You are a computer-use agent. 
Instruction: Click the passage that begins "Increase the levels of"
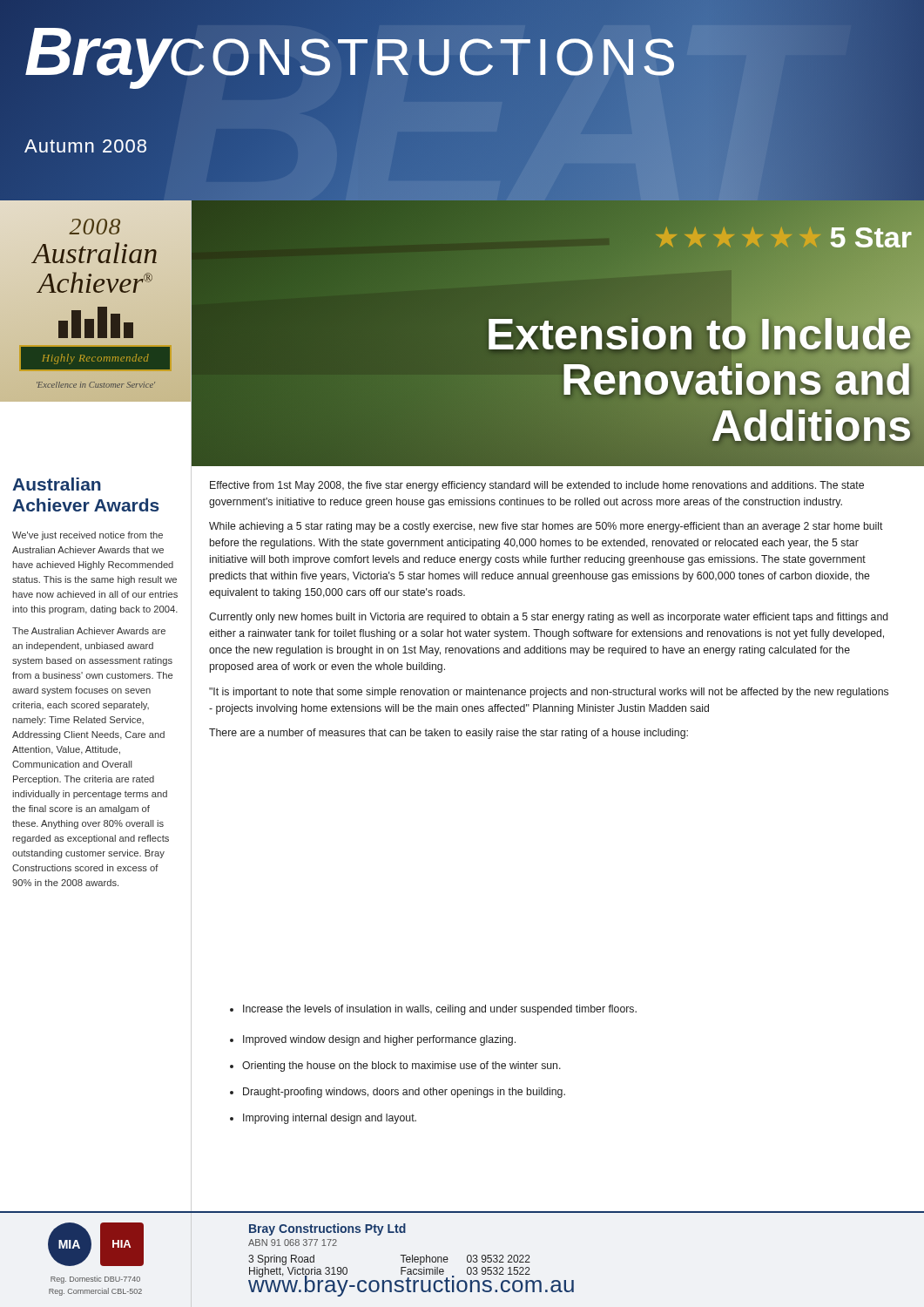tap(557, 1009)
